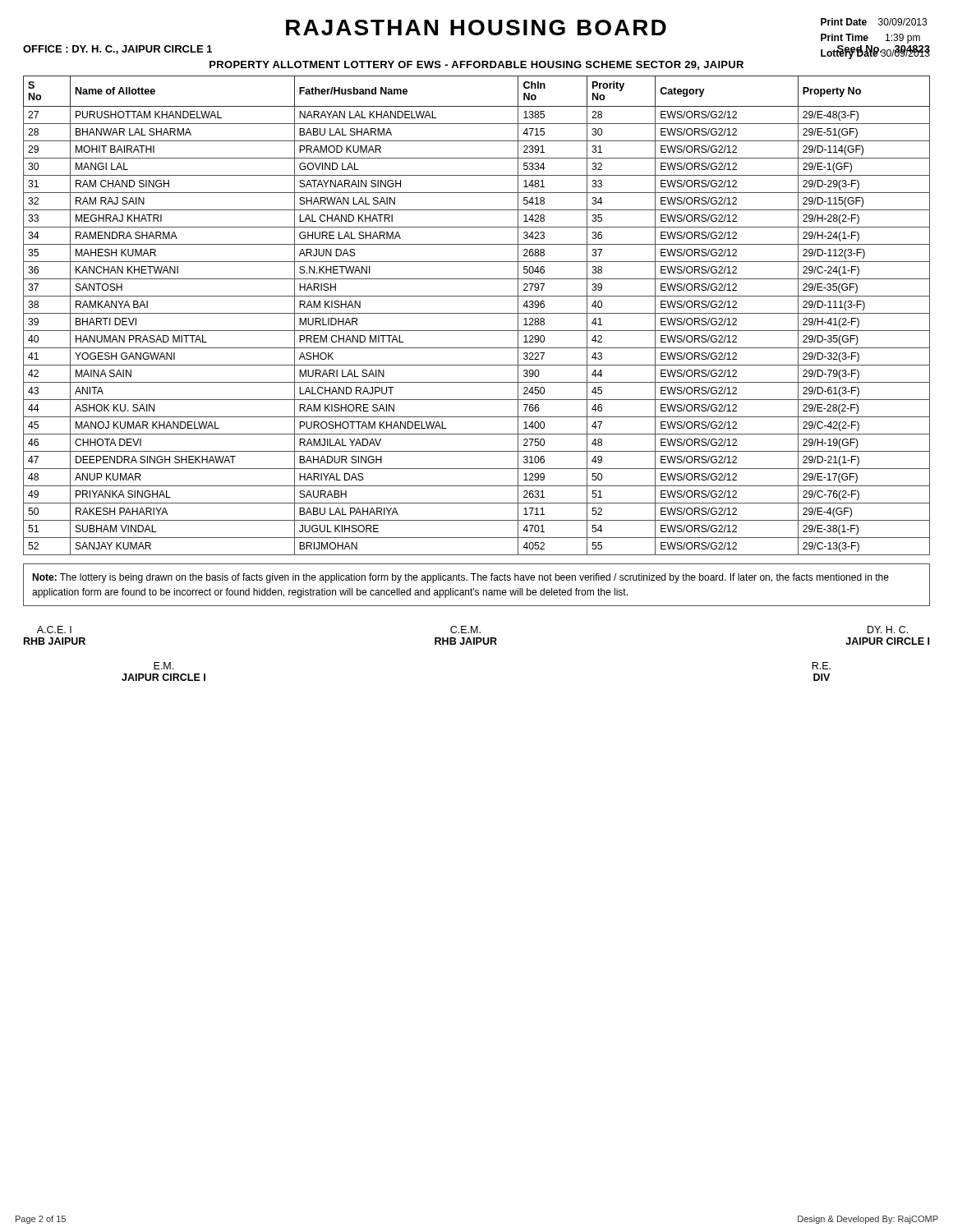Find the table that mentions "PREM CHAND MITTAL"
Screen dimensions: 1232x953
point(476,315)
